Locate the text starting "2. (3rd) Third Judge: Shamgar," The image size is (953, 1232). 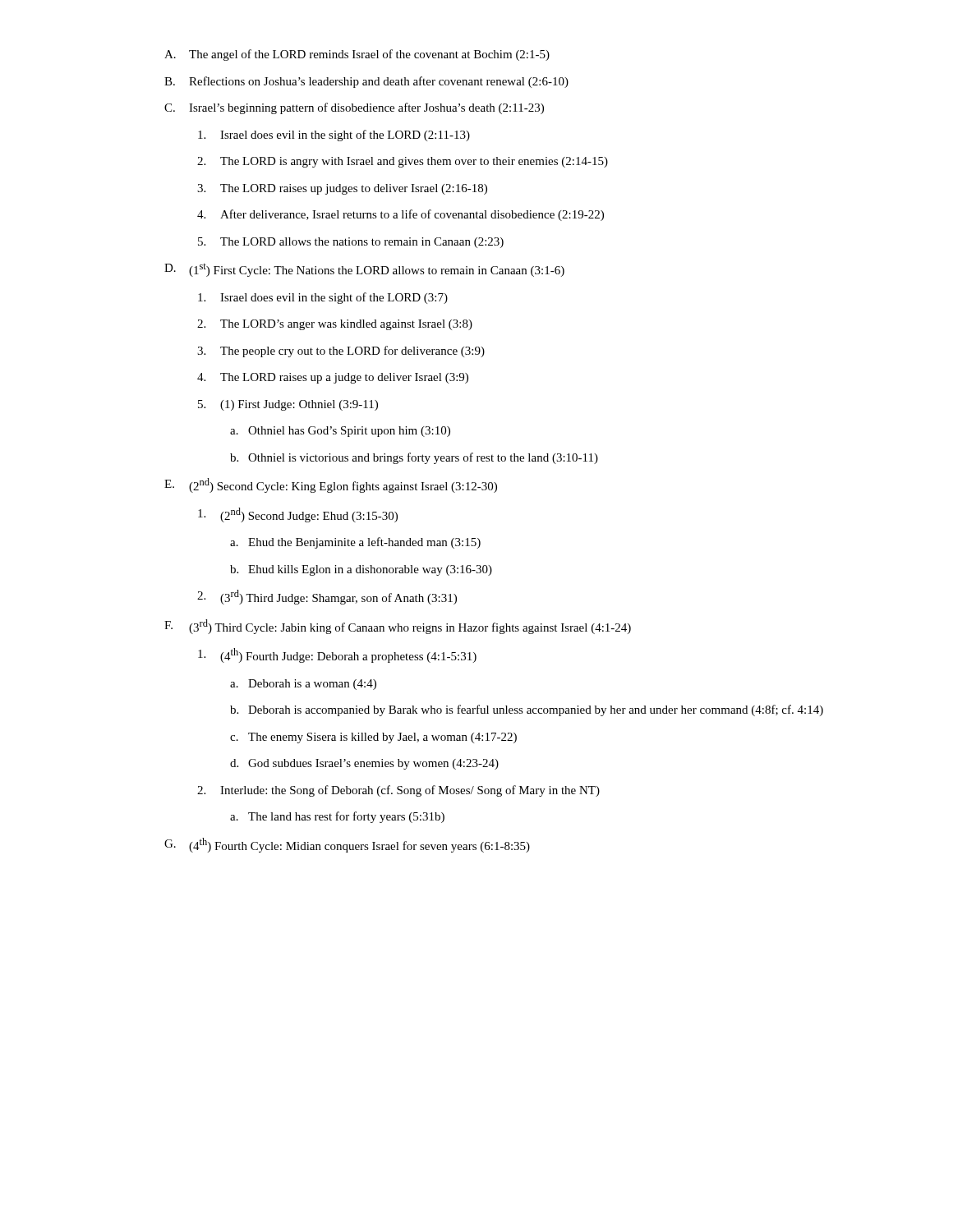[x=327, y=597]
